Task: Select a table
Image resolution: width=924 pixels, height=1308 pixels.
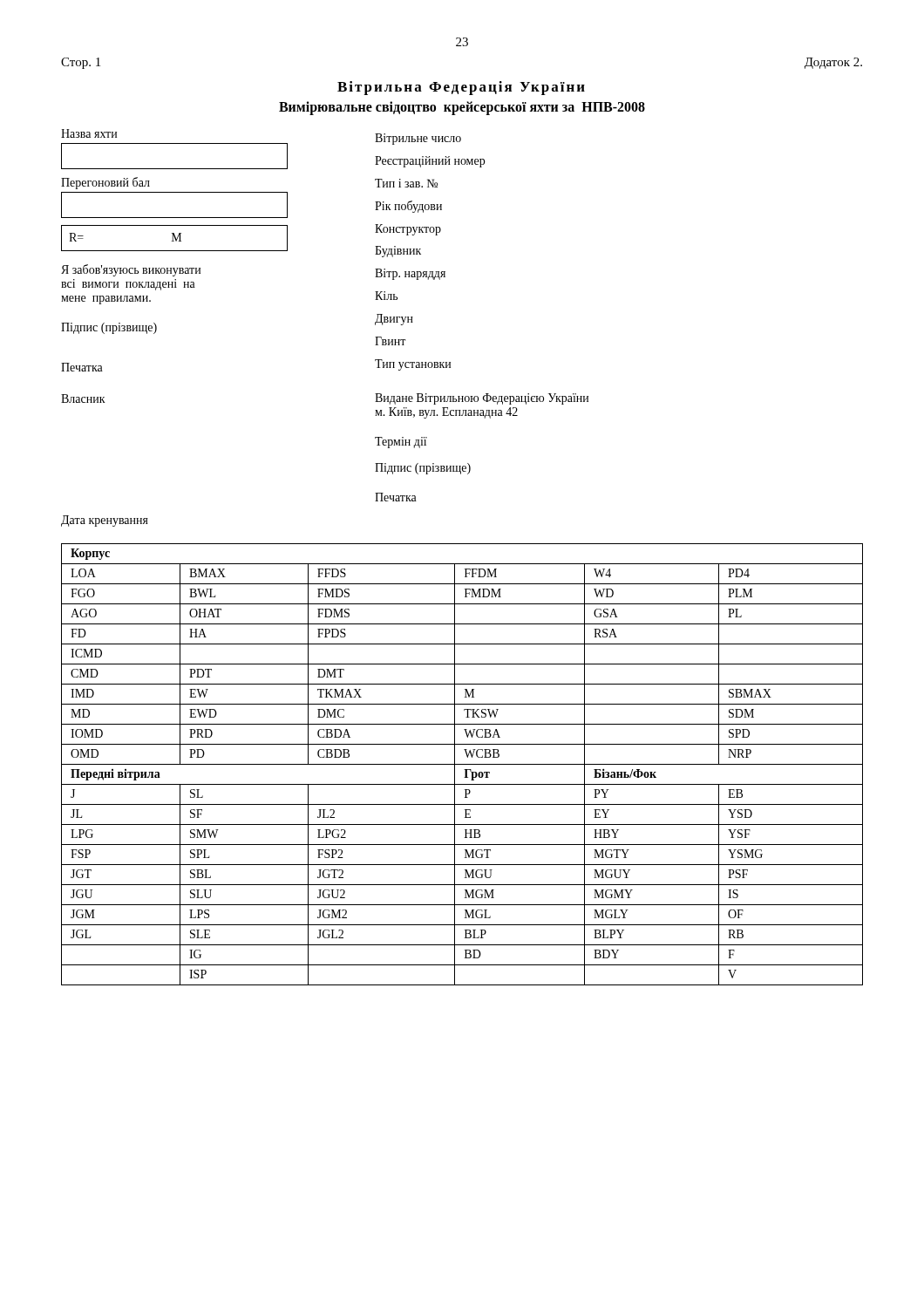Action: 462,764
